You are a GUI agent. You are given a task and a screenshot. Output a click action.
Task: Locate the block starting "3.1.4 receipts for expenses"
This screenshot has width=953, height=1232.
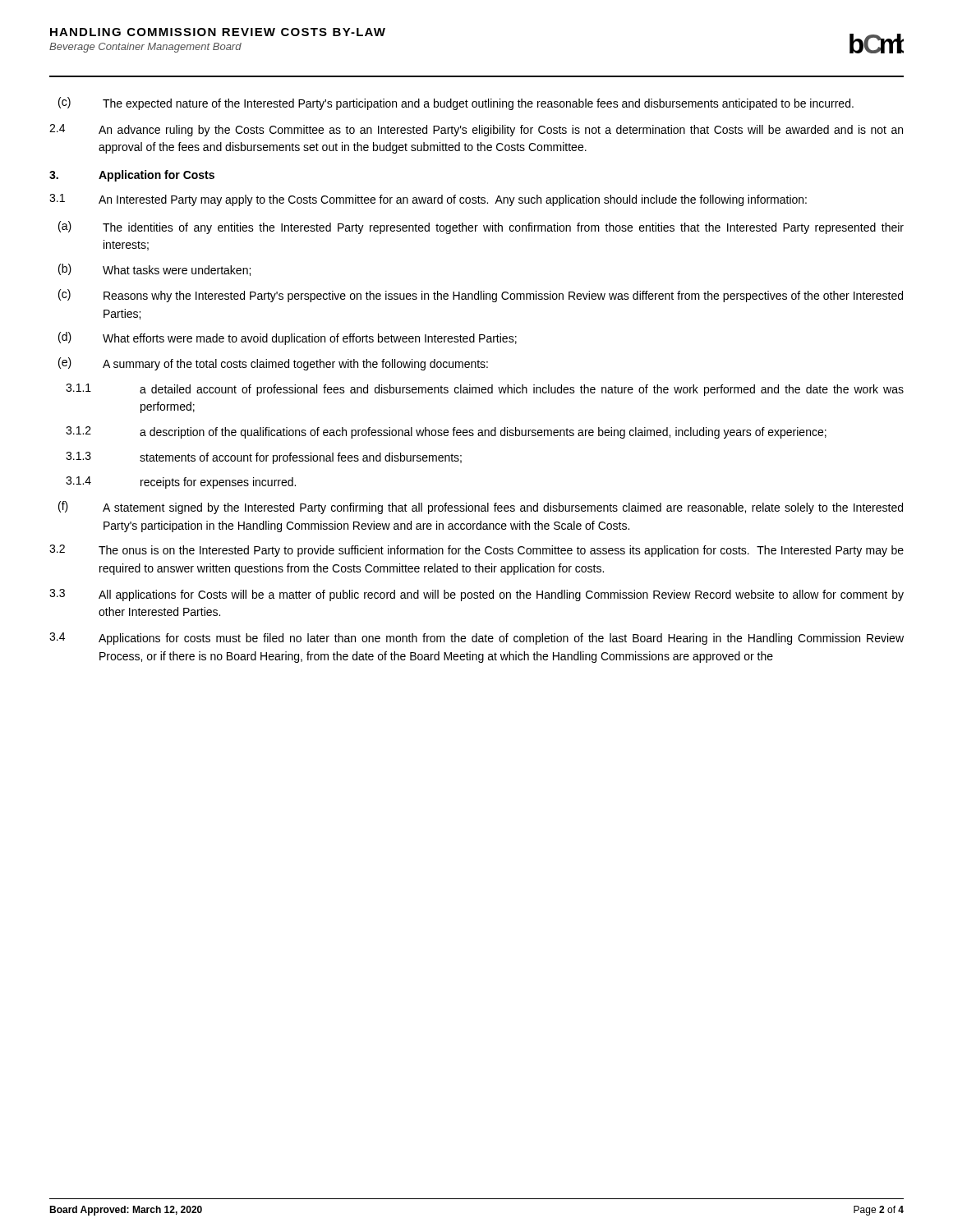tap(181, 483)
